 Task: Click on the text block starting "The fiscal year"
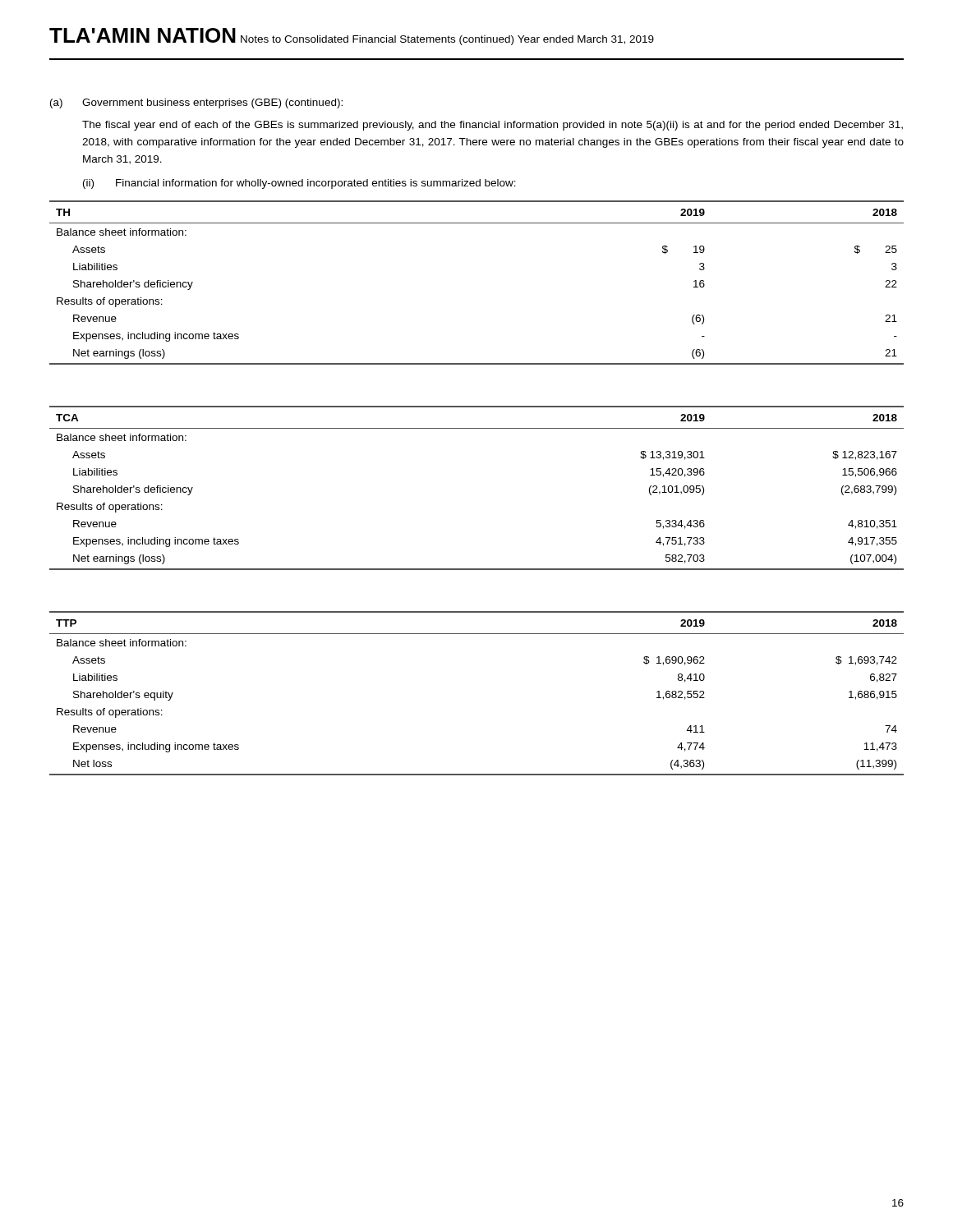point(493,142)
